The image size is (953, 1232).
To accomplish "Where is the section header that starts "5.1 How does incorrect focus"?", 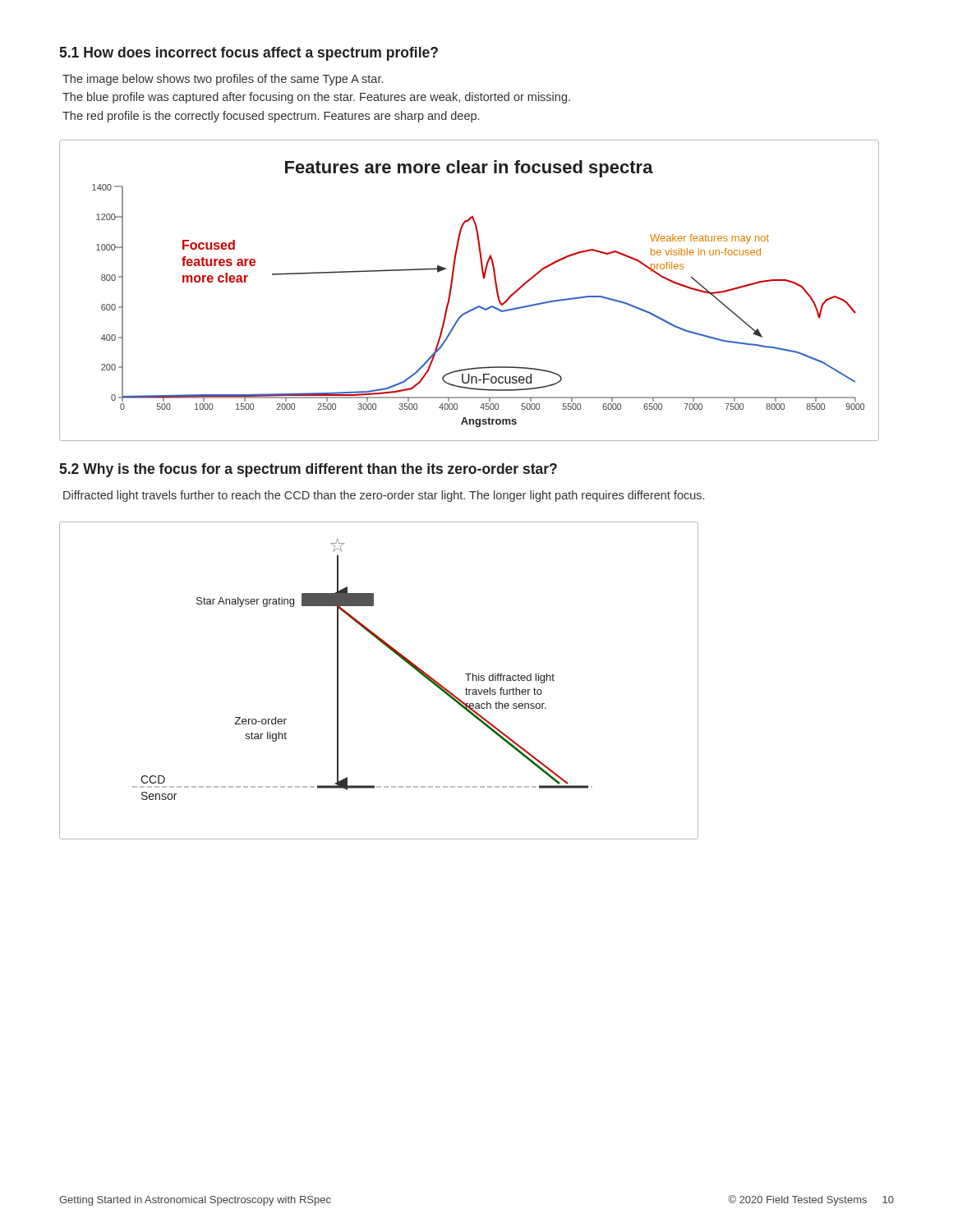I will click(x=249, y=53).
